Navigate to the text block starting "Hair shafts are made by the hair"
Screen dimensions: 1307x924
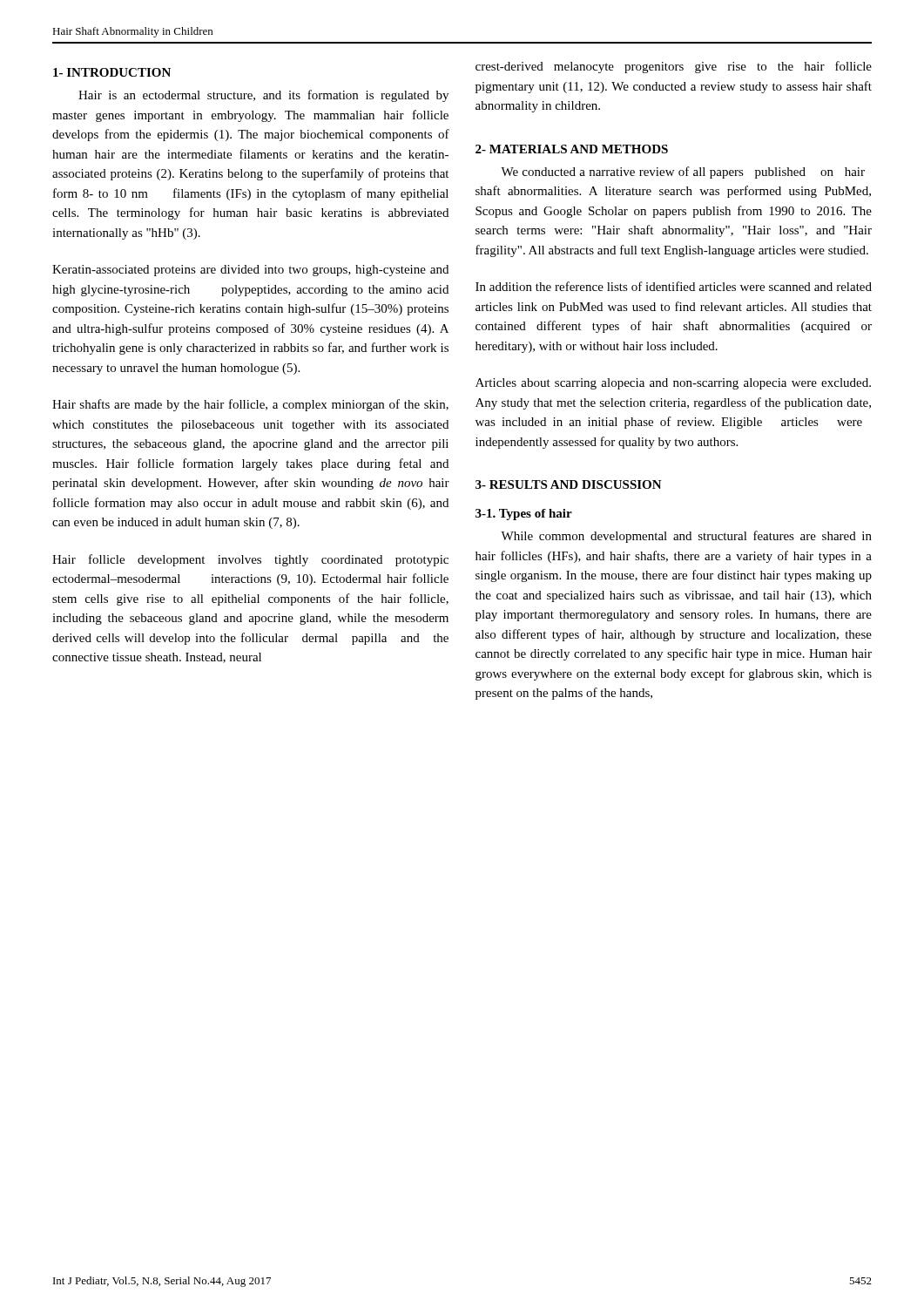(x=251, y=463)
